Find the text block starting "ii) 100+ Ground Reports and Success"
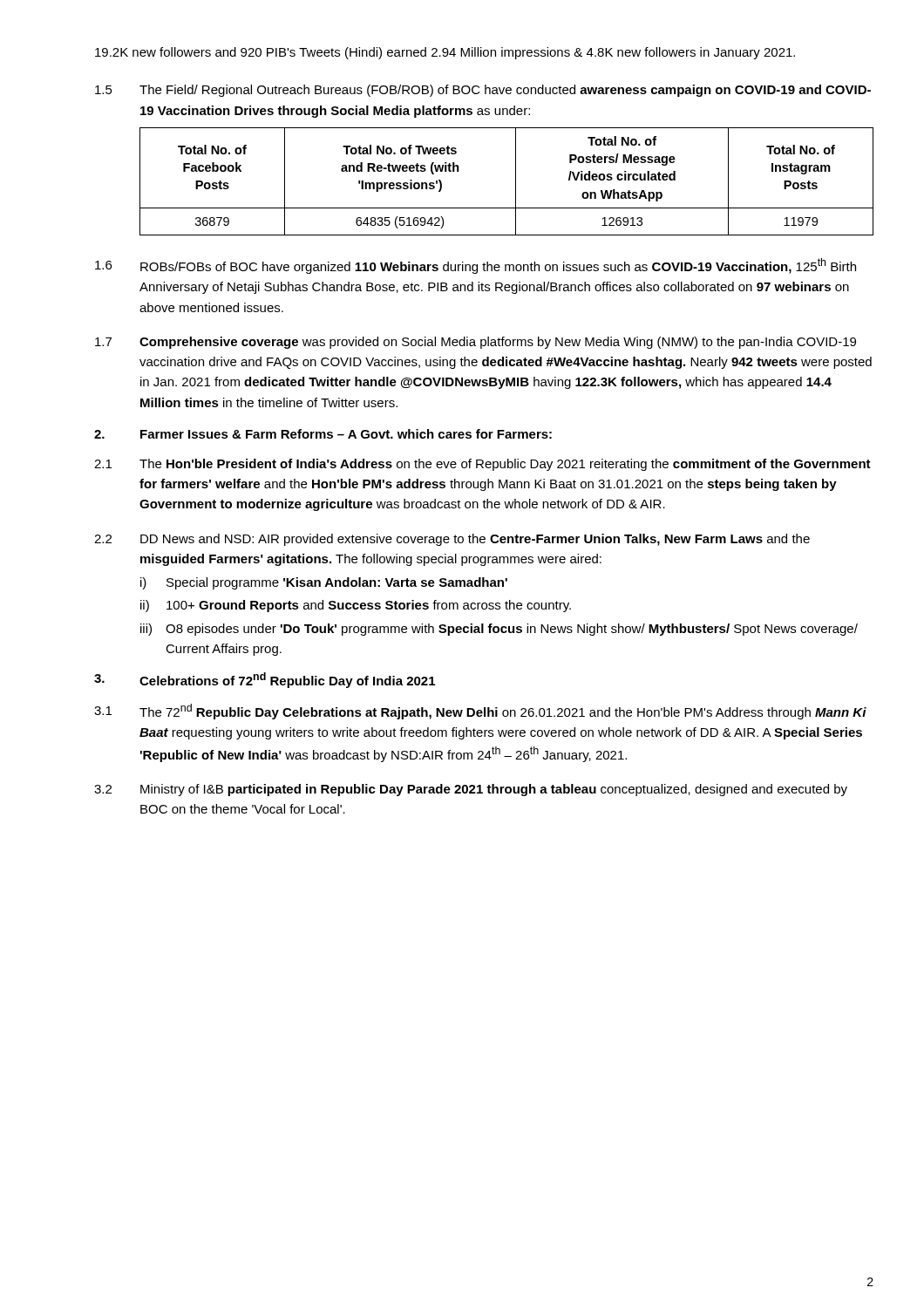Screen dimensions: 1308x924 (x=356, y=605)
